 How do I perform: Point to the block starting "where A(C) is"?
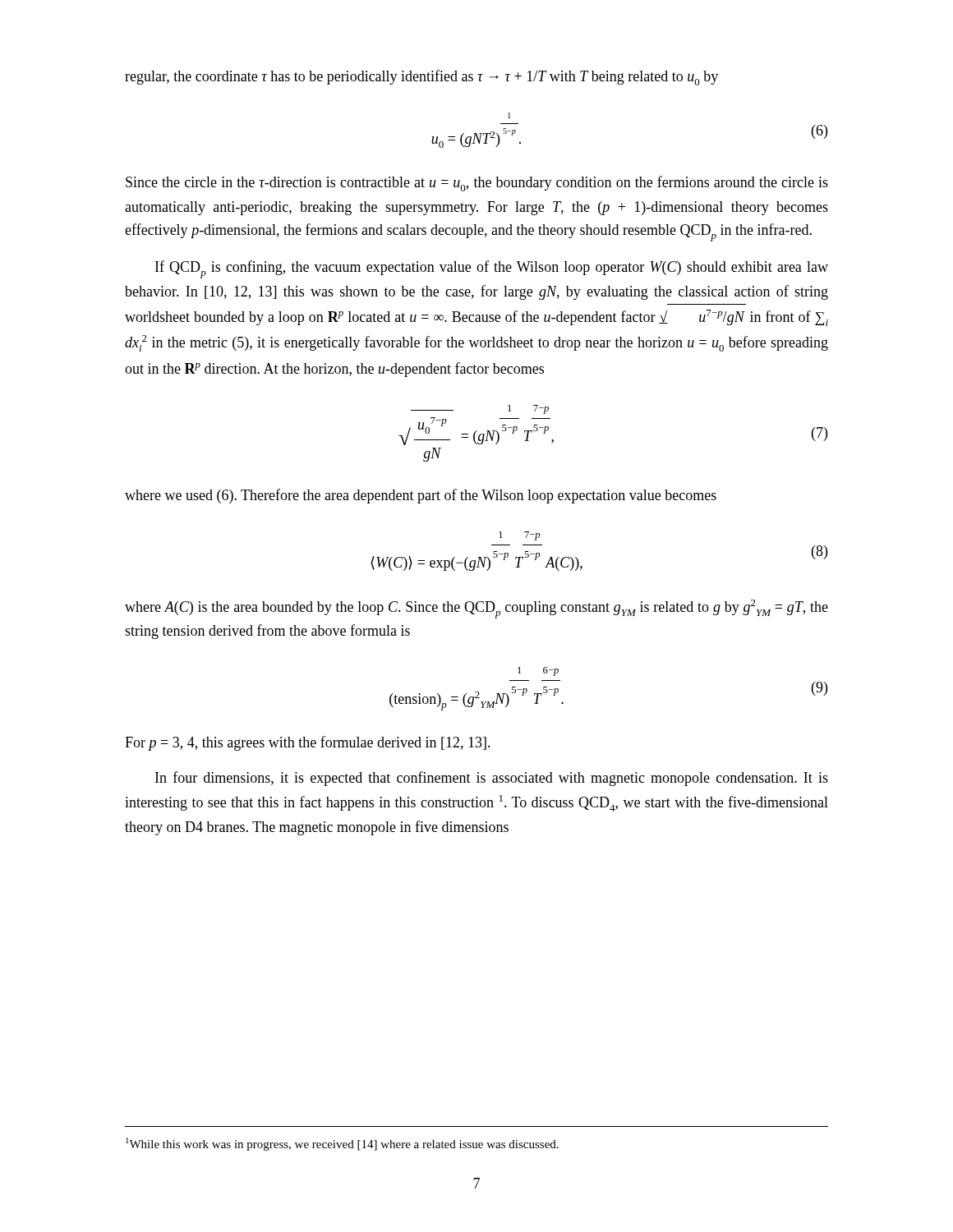pyautogui.click(x=476, y=619)
